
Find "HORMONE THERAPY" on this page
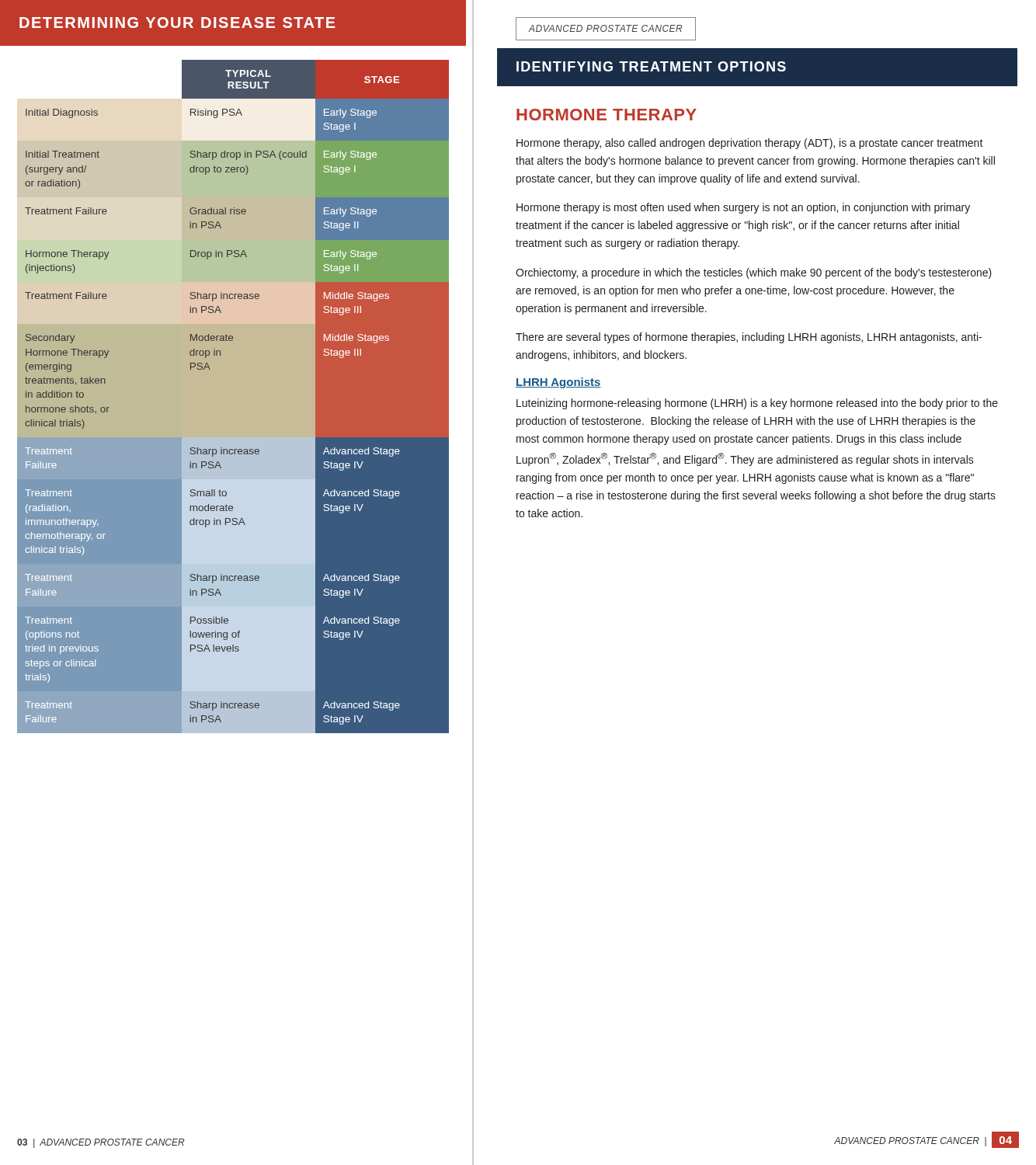(x=606, y=115)
